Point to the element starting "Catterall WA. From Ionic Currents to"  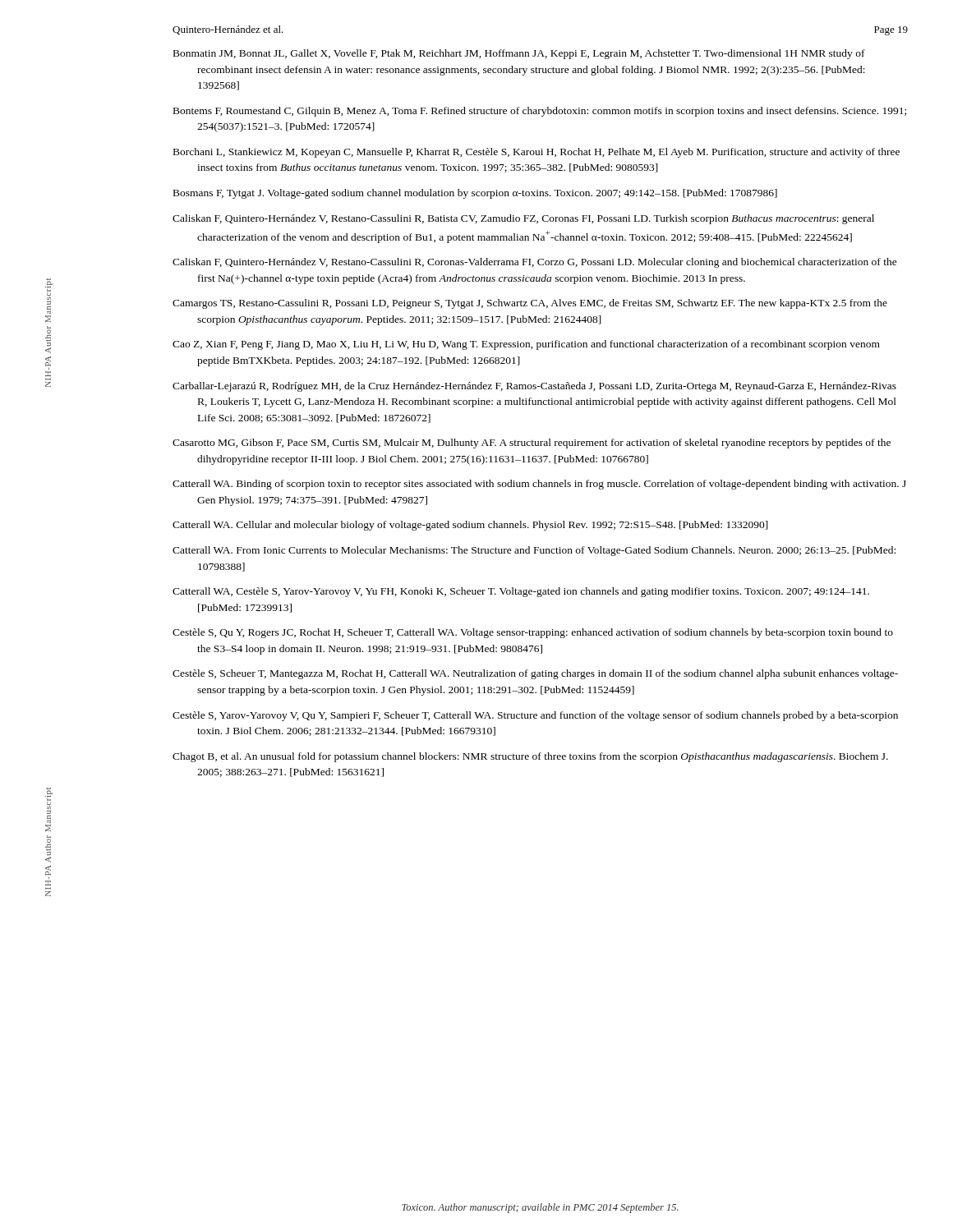pyautogui.click(x=534, y=558)
